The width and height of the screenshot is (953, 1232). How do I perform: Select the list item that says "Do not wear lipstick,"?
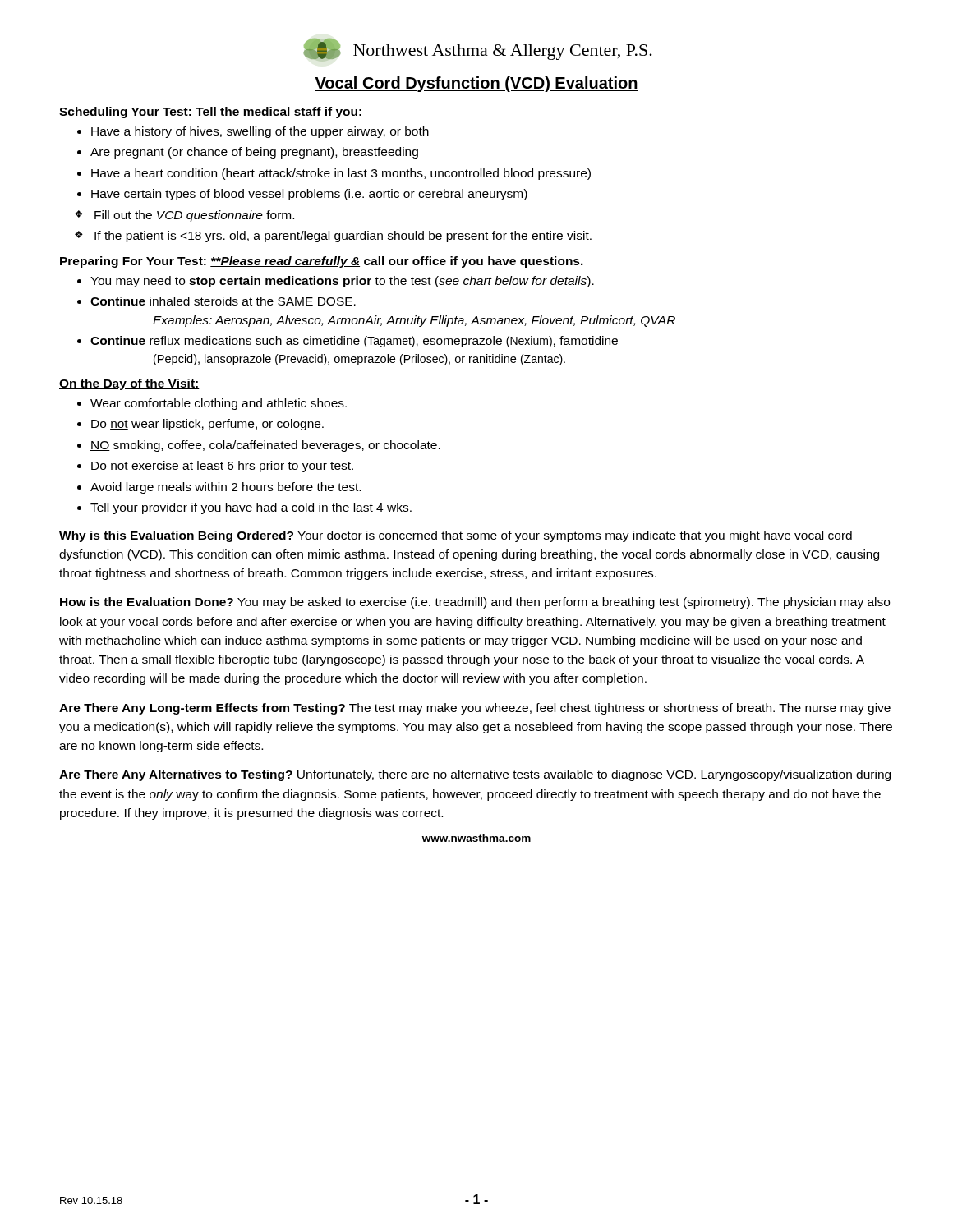208,424
